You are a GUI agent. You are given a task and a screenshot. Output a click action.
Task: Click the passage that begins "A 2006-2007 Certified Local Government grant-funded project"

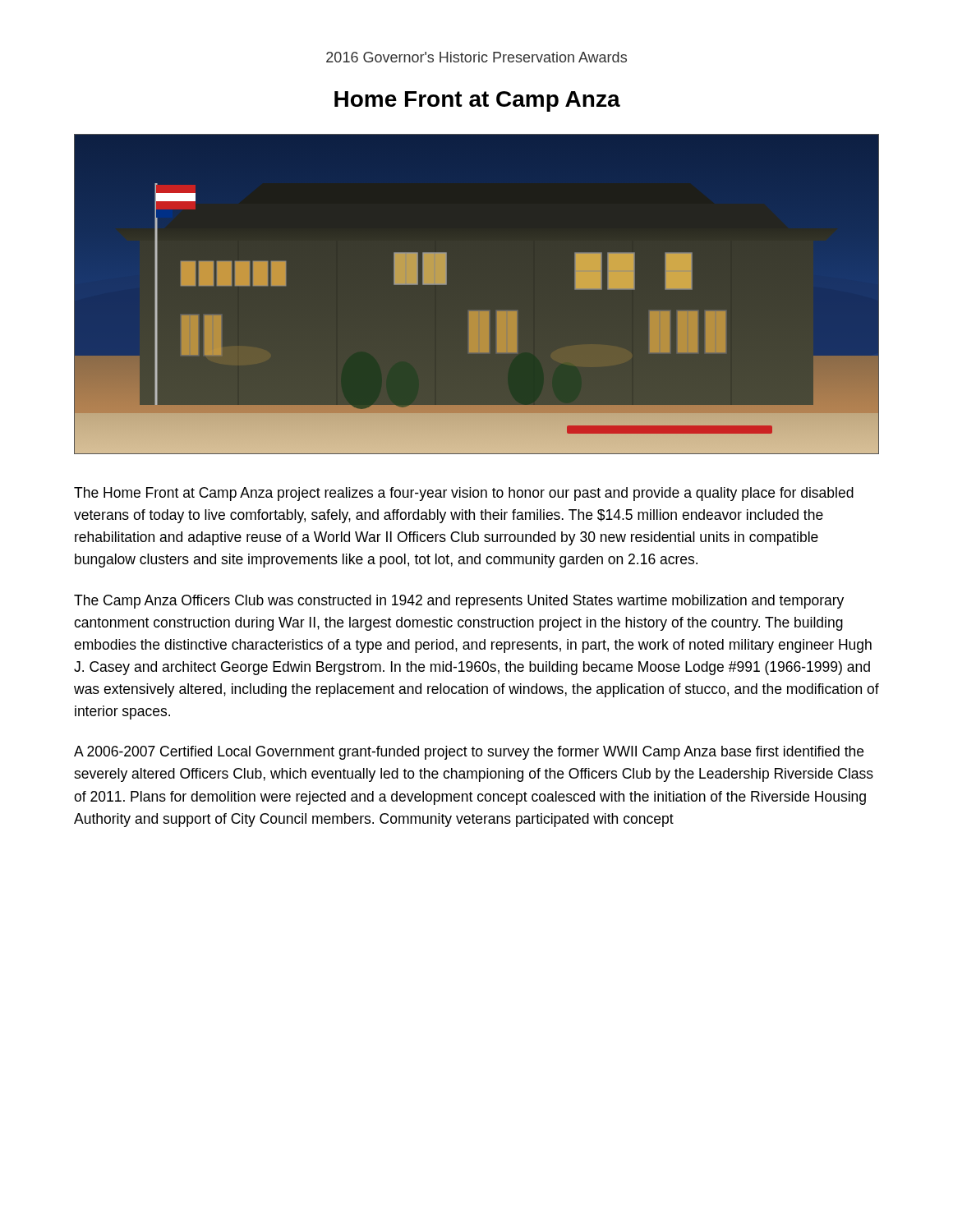pyautogui.click(x=476, y=786)
